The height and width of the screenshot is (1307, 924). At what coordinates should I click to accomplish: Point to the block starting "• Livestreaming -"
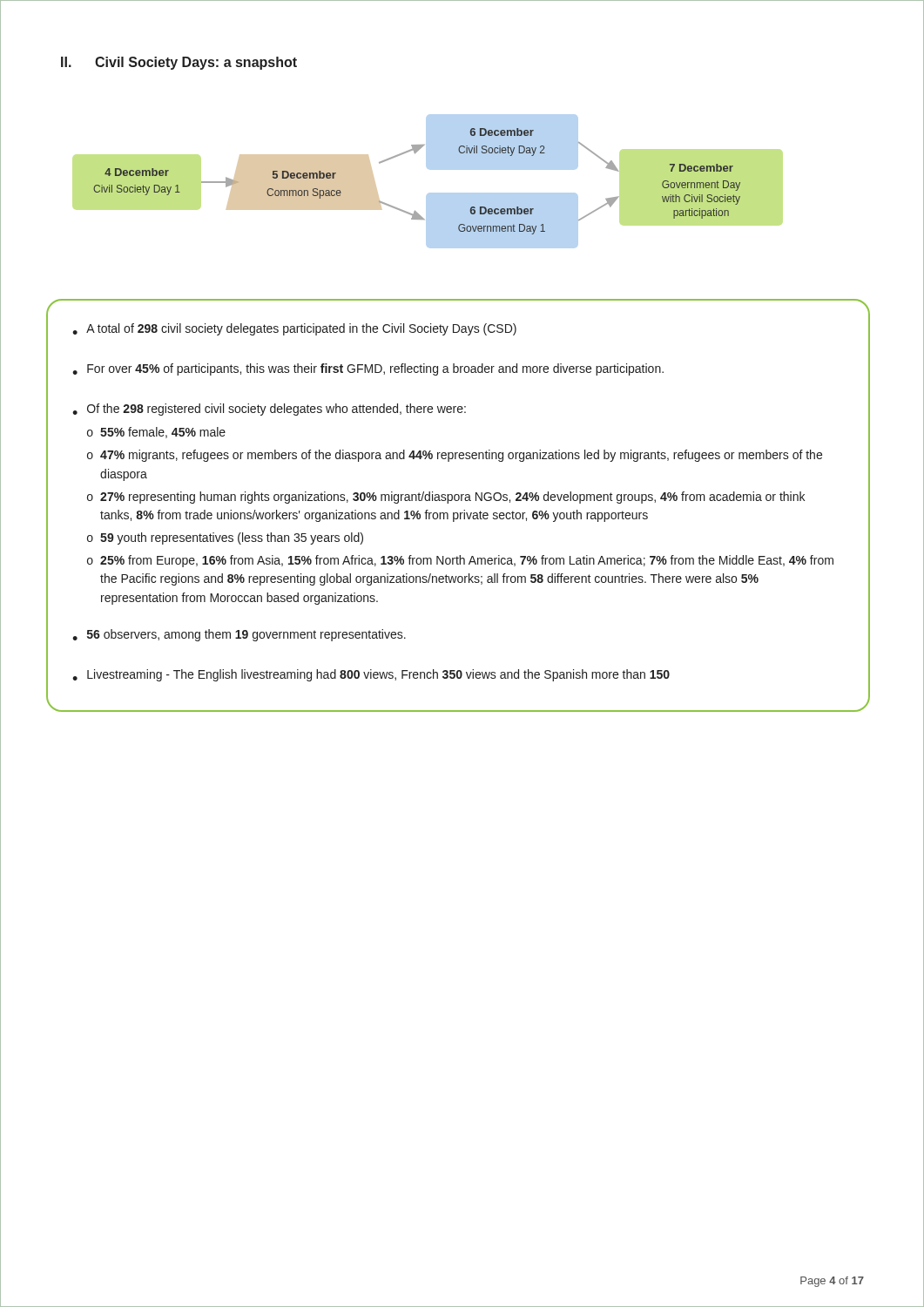pyautogui.click(x=371, y=678)
